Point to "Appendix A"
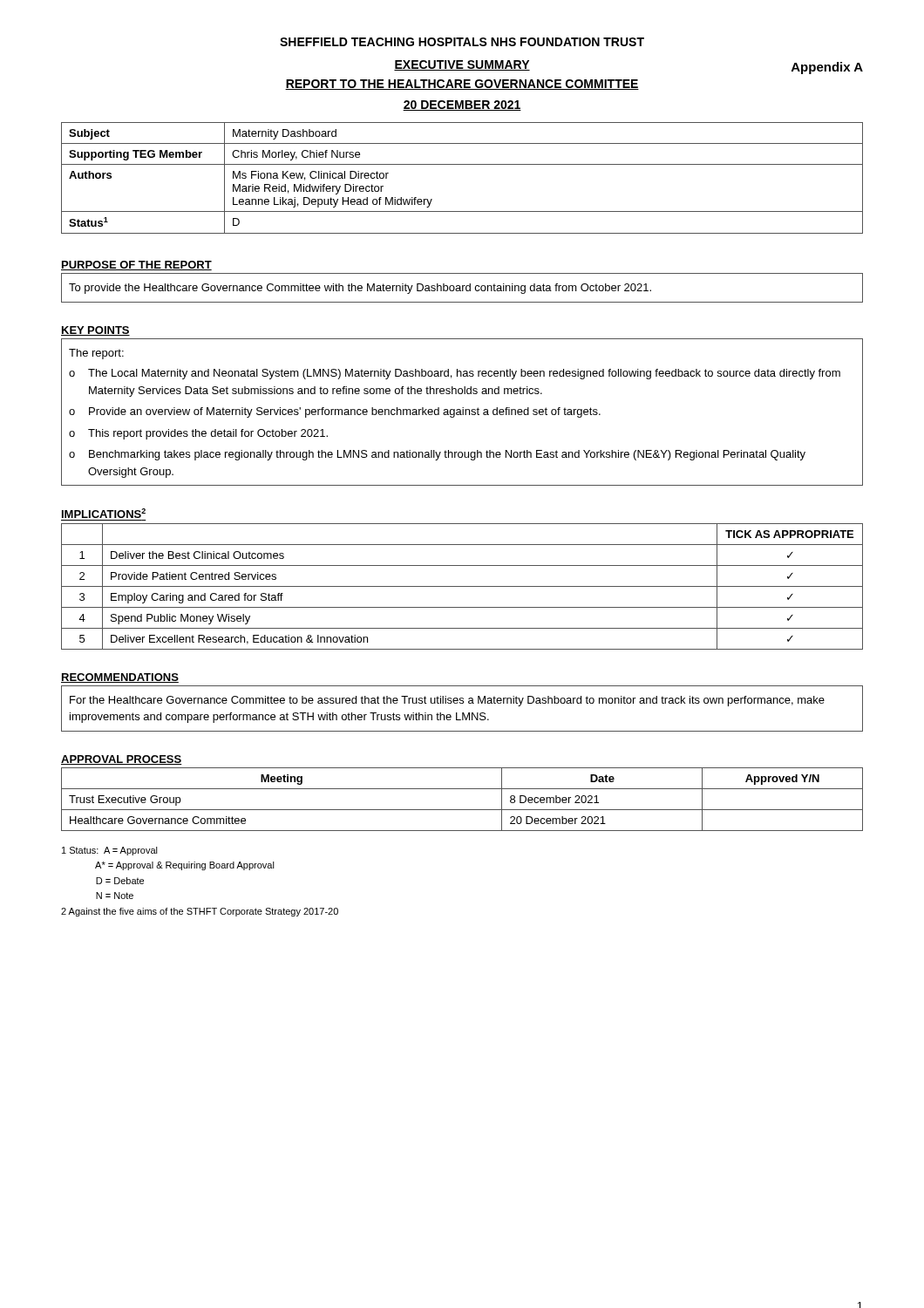 pyautogui.click(x=827, y=67)
